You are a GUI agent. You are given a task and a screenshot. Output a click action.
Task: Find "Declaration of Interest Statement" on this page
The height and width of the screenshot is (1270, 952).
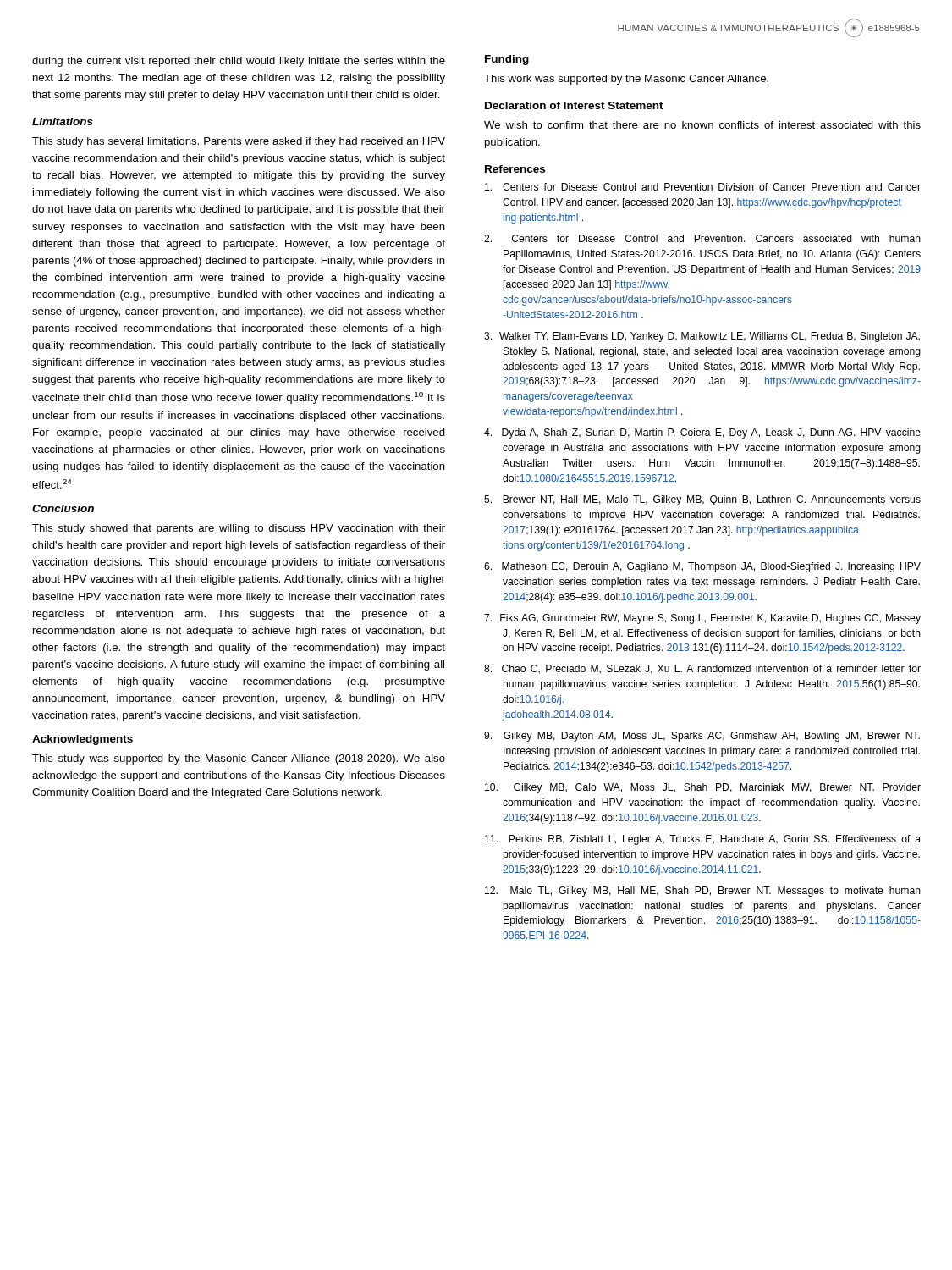574,105
